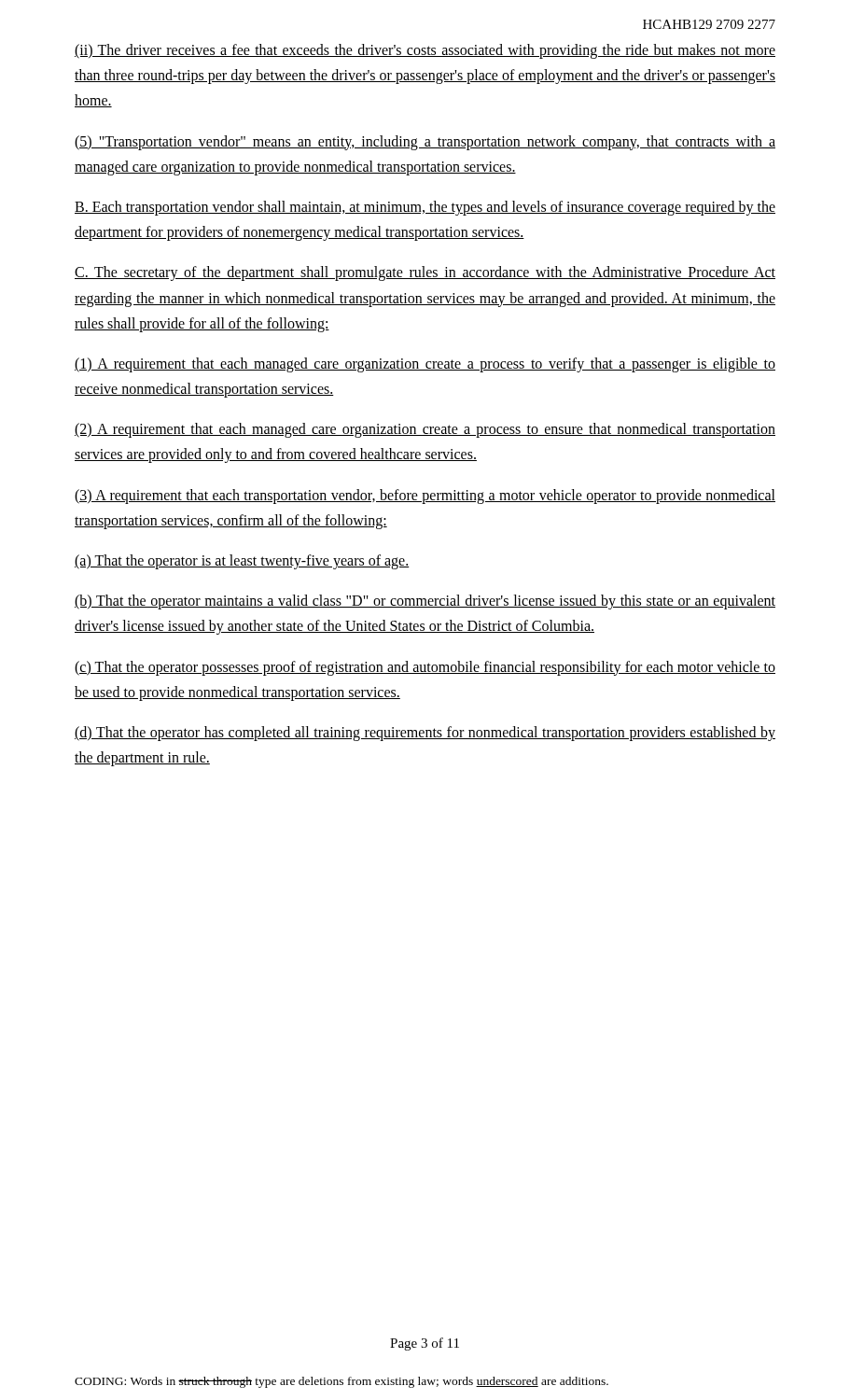Point to the block beginning "CODING: Words in struck through type are deletions"
The image size is (850, 1400).
tap(342, 1381)
